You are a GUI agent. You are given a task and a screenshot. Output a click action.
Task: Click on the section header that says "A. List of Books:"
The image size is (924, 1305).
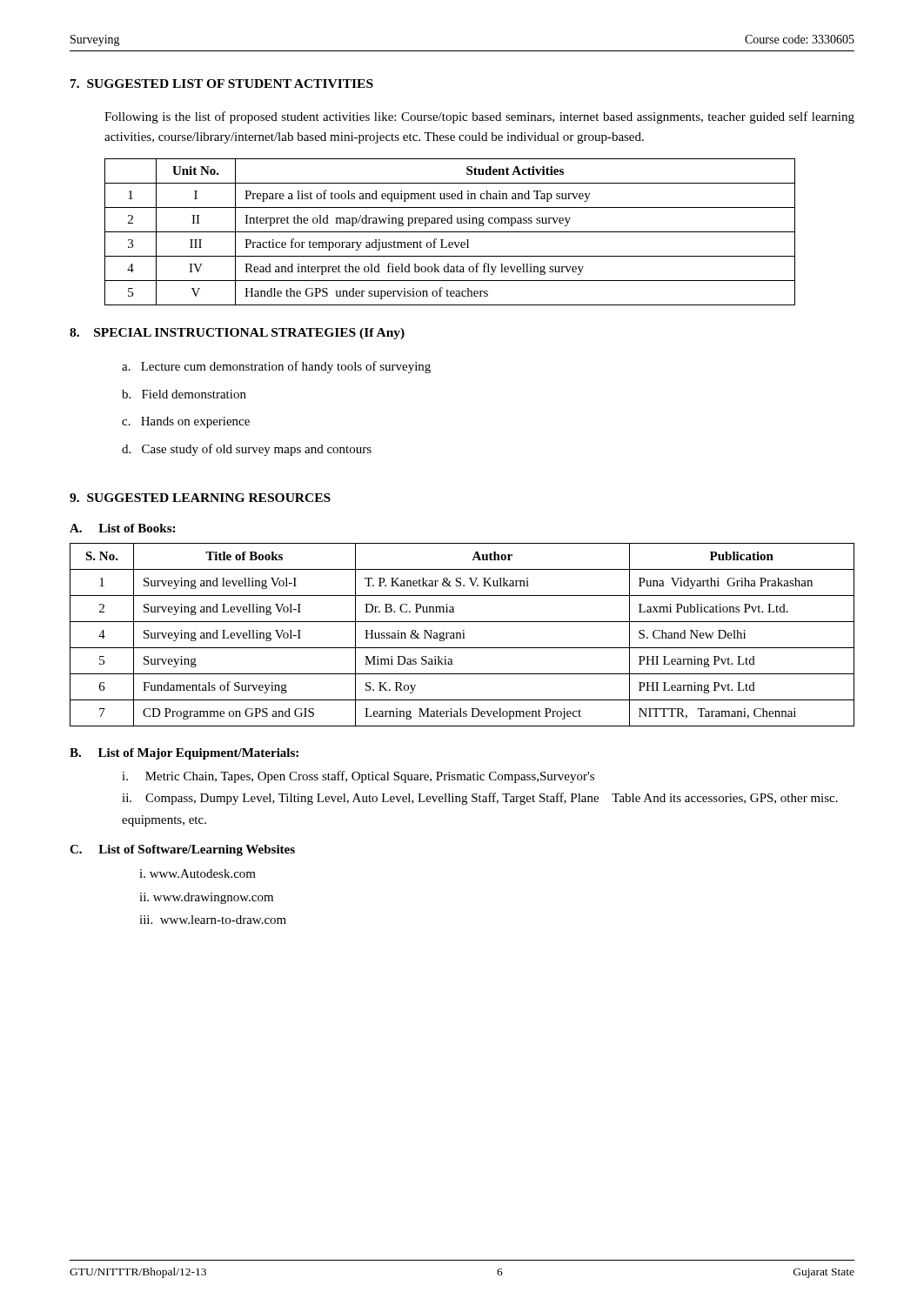123,528
